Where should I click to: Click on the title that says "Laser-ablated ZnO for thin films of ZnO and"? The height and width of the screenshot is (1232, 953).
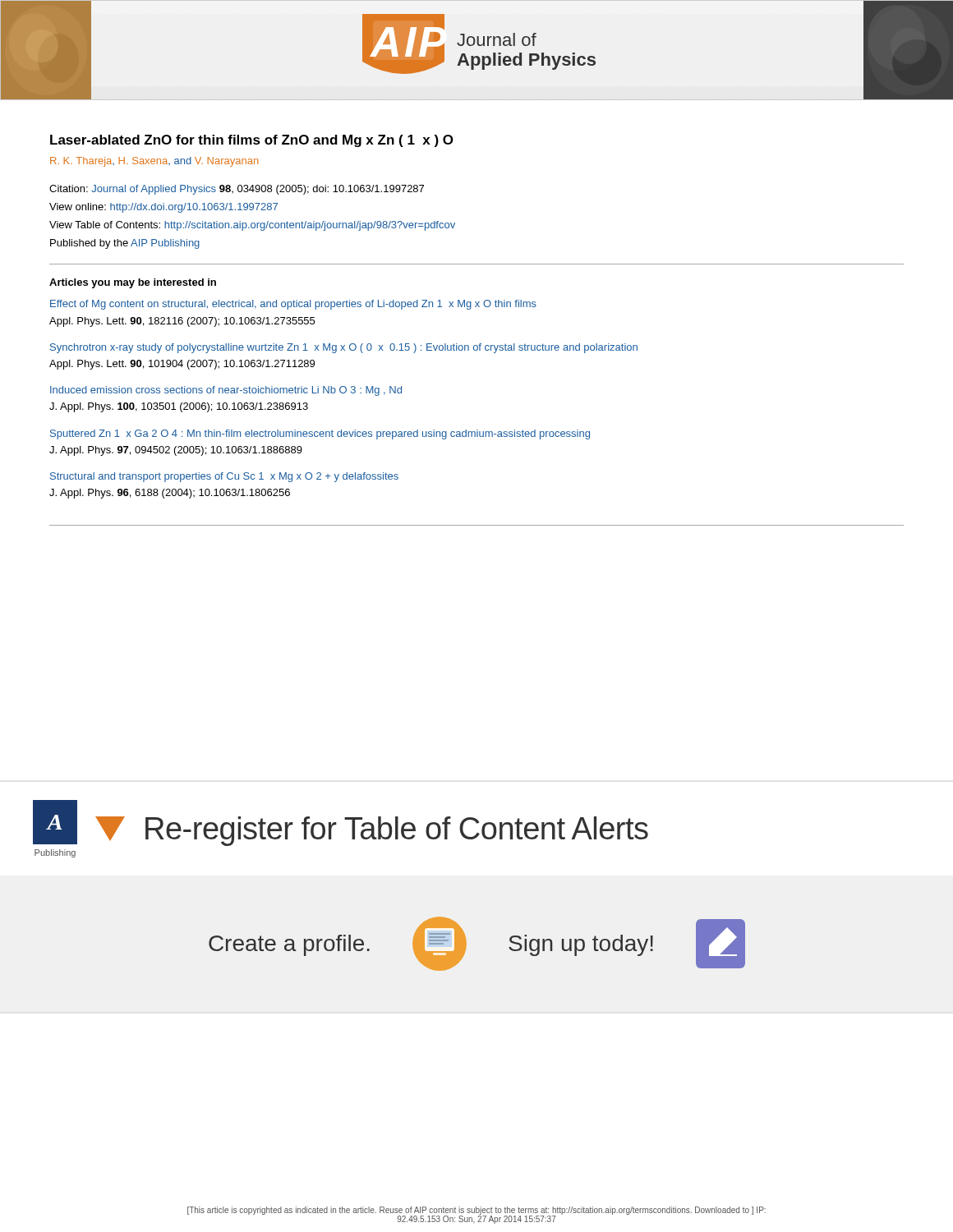(x=252, y=141)
